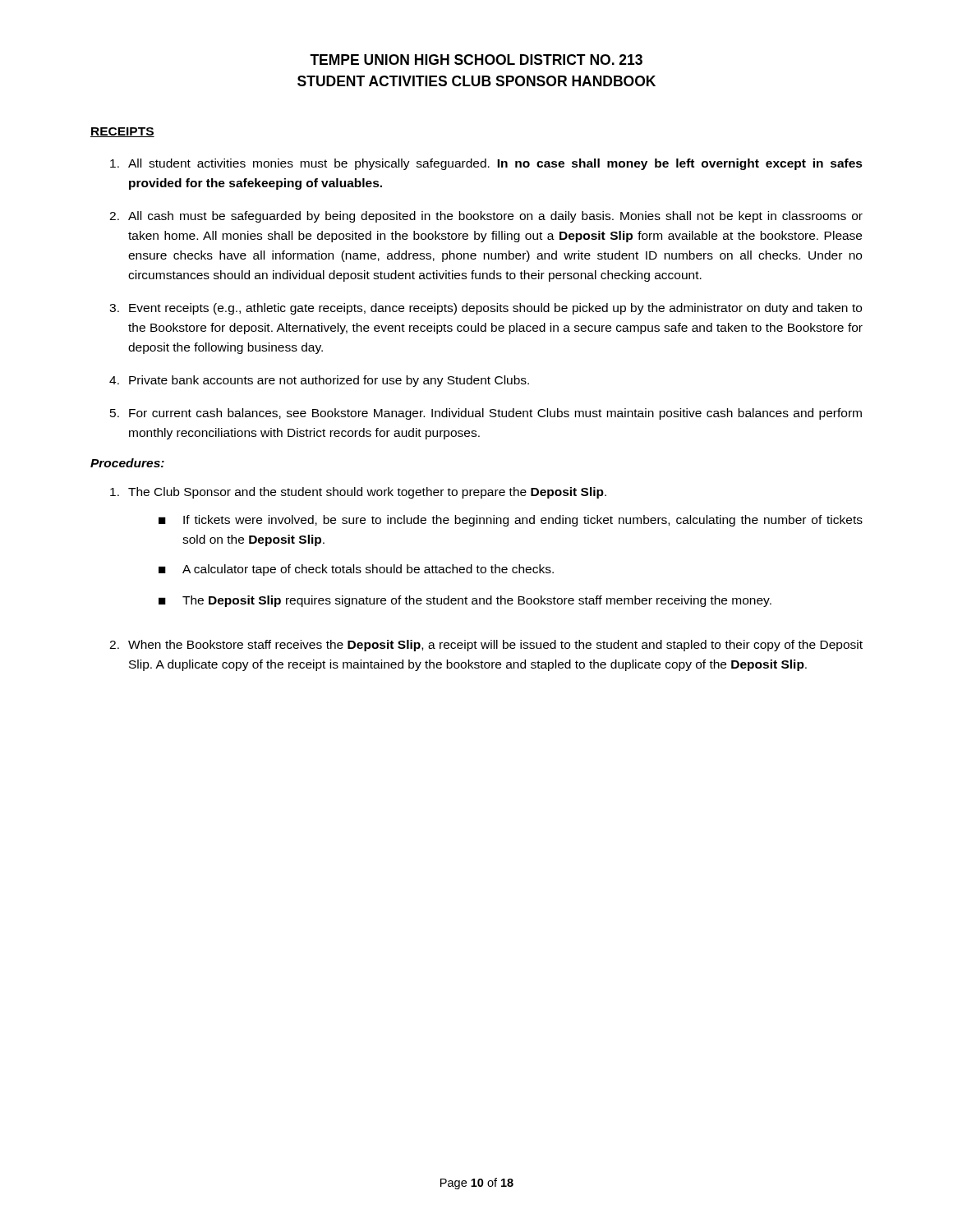
Task: Select the list item containing "■ If tickets"
Action: [x=510, y=530]
